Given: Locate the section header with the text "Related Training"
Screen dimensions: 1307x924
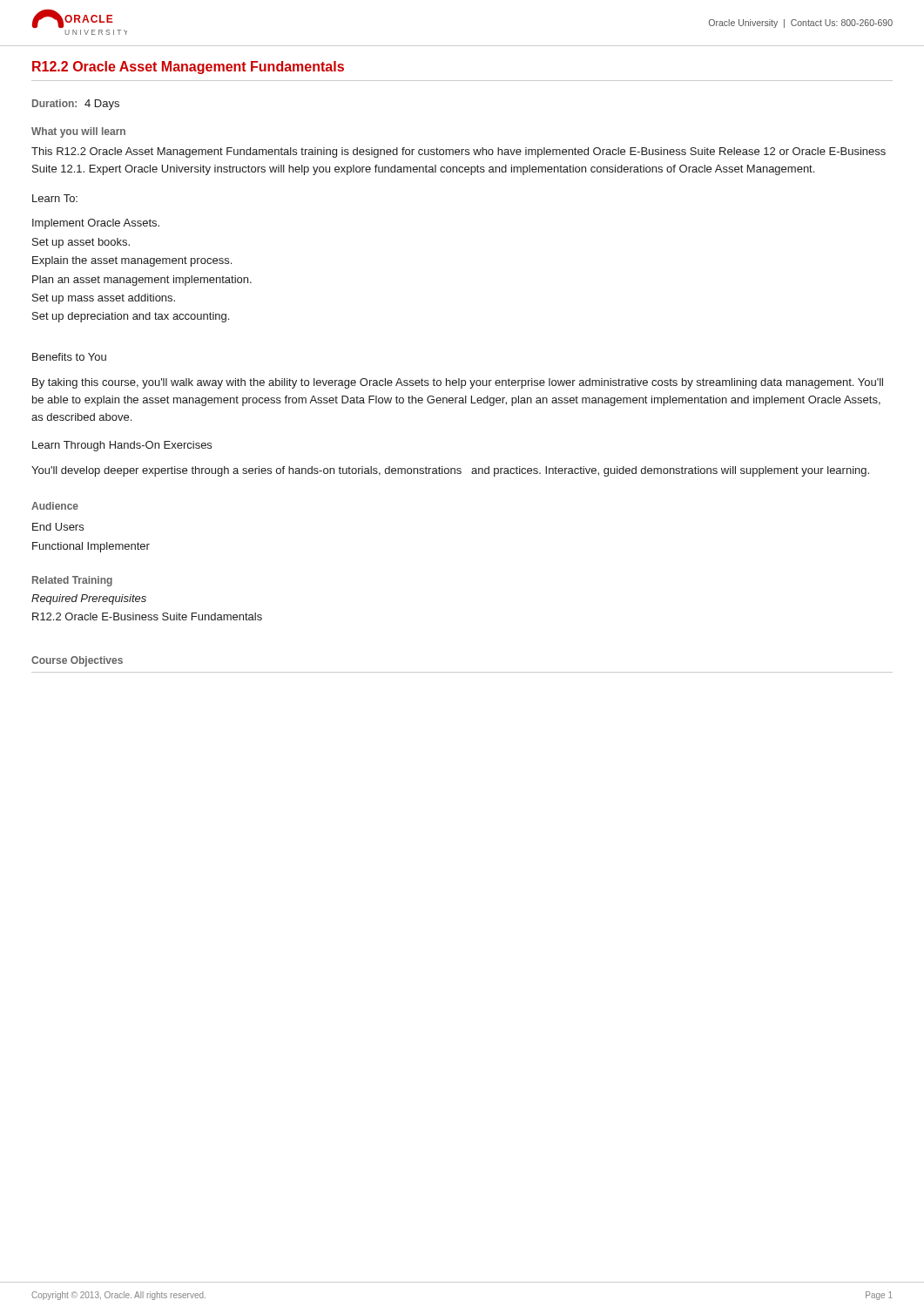Looking at the screenshot, I should click(72, 581).
